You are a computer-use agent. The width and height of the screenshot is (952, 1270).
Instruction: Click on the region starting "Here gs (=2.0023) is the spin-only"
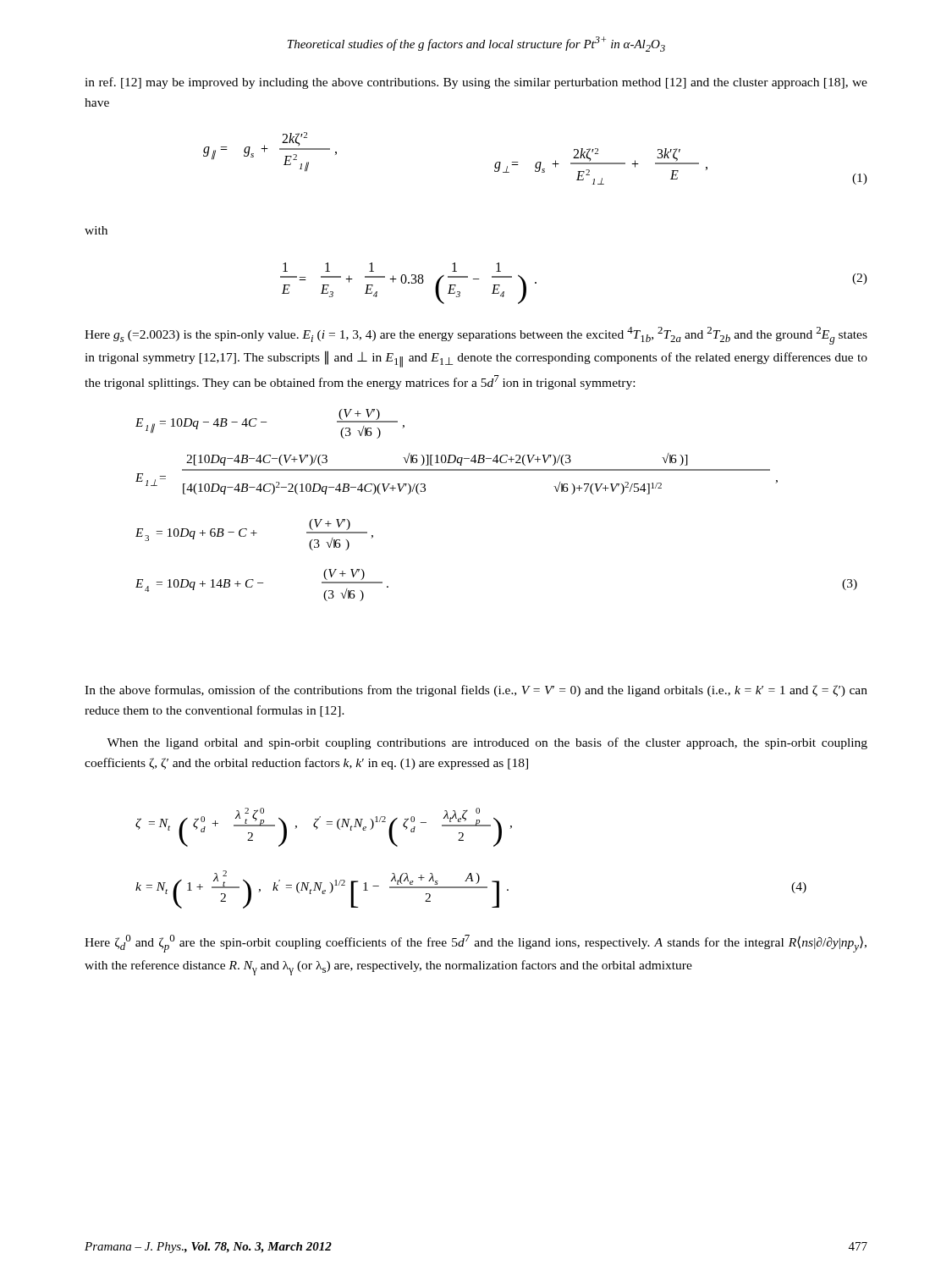476,357
